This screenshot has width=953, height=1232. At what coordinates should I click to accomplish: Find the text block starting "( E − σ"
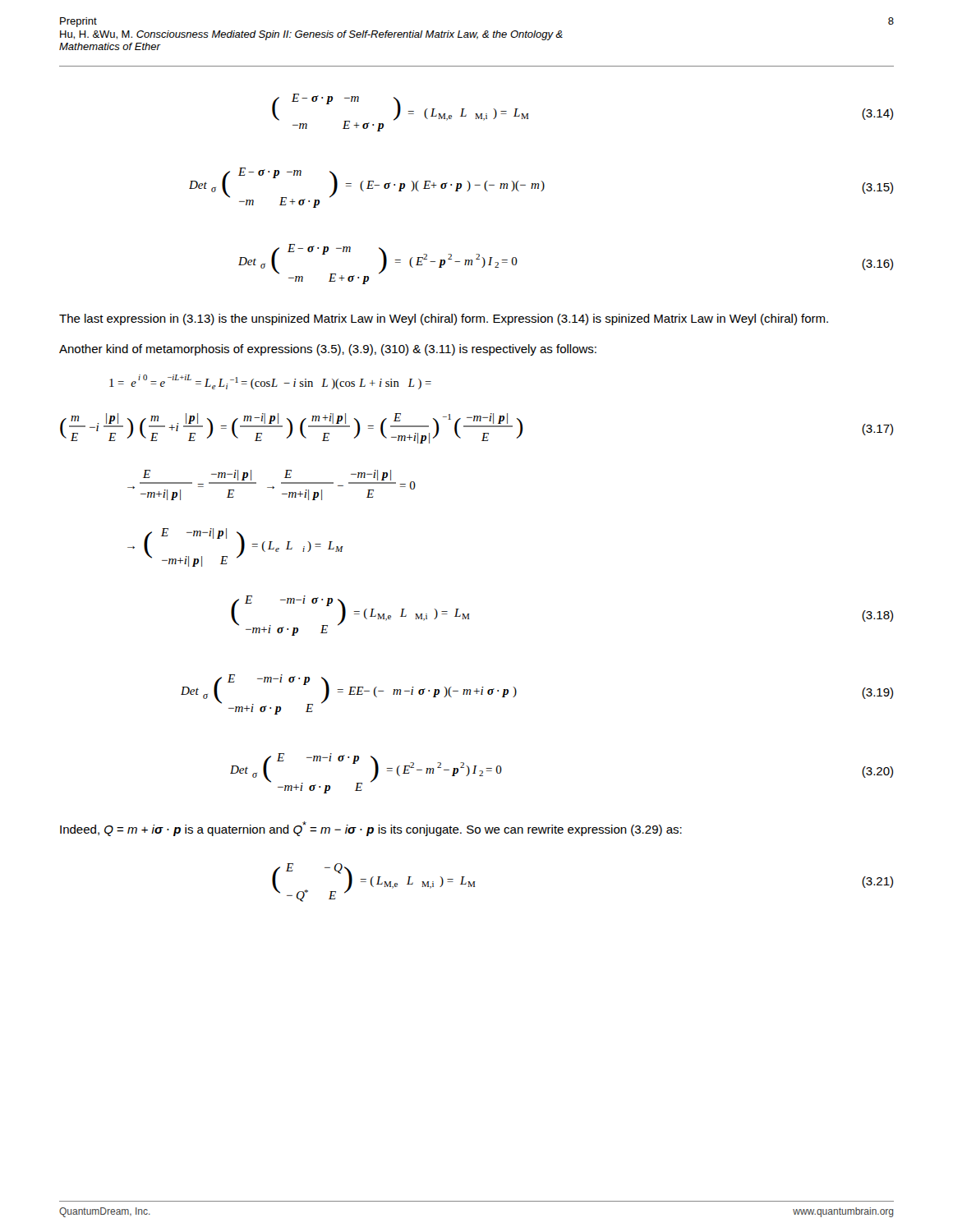click(476, 113)
